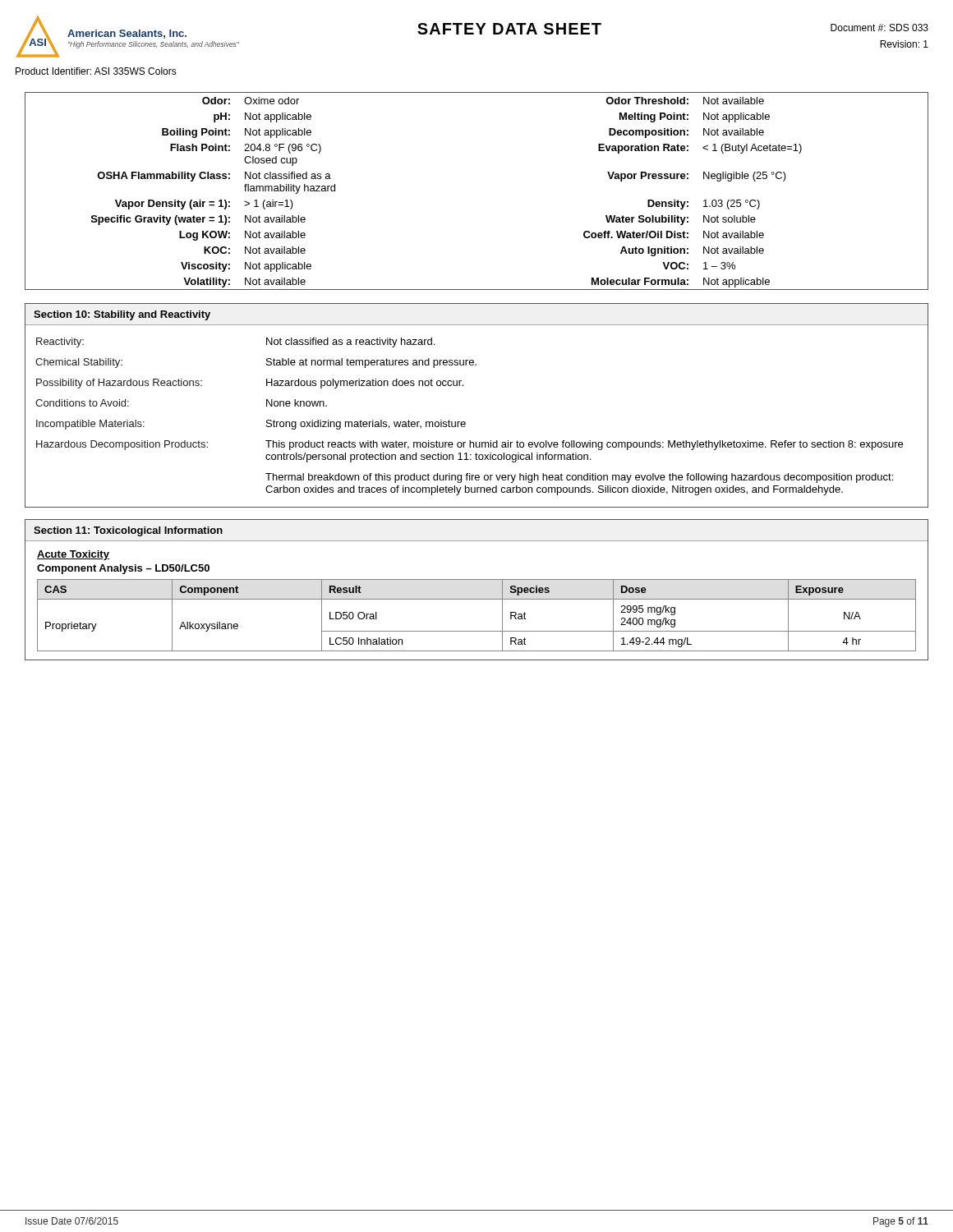Image resolution: width=953 pixels, height=1232 pixels.
Task: Click on the text block containing "Strong oxidizing materials,"
Action: click(x=366, y=423)
